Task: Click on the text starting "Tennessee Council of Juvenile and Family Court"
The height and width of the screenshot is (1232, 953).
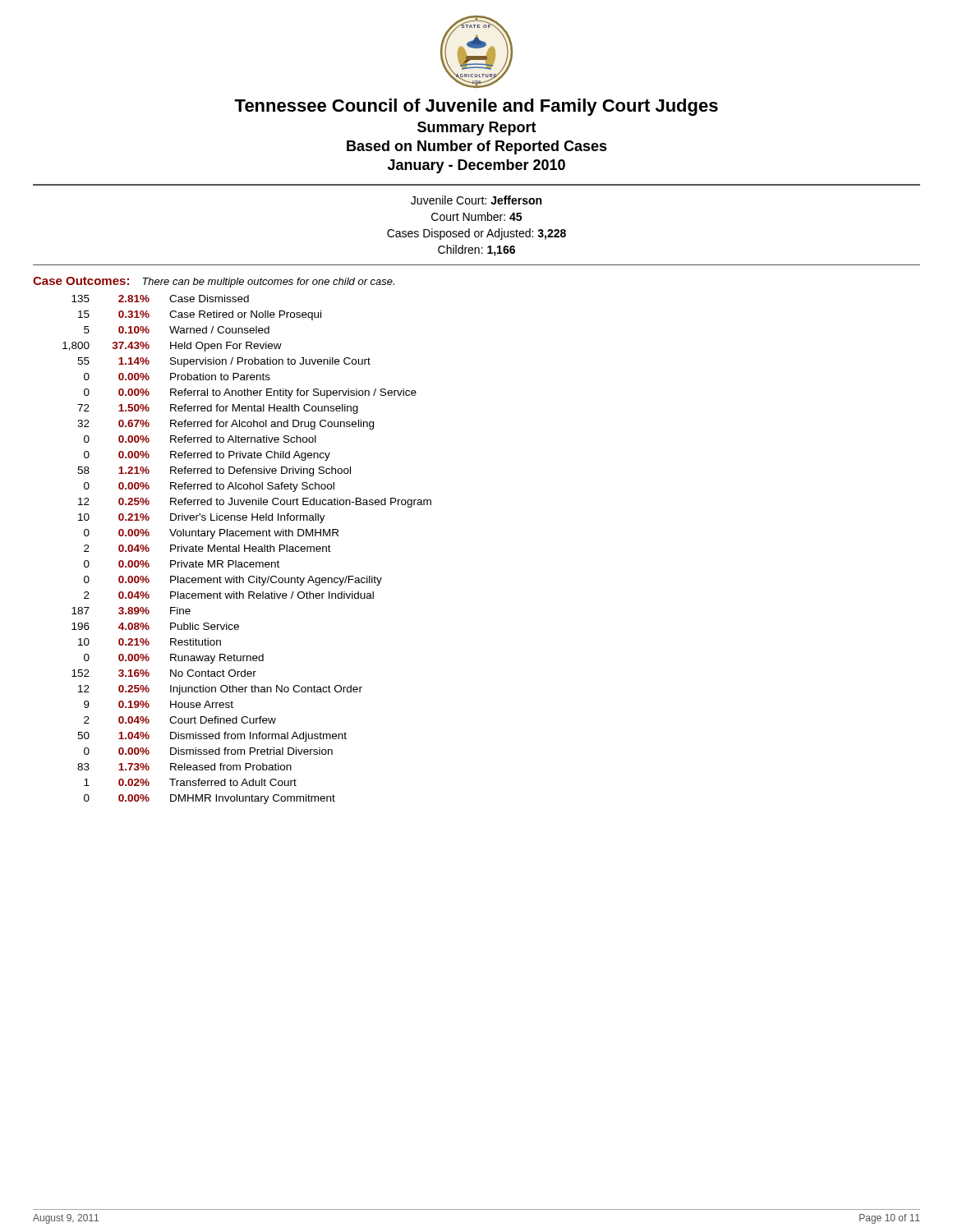Action: [476, 135]
